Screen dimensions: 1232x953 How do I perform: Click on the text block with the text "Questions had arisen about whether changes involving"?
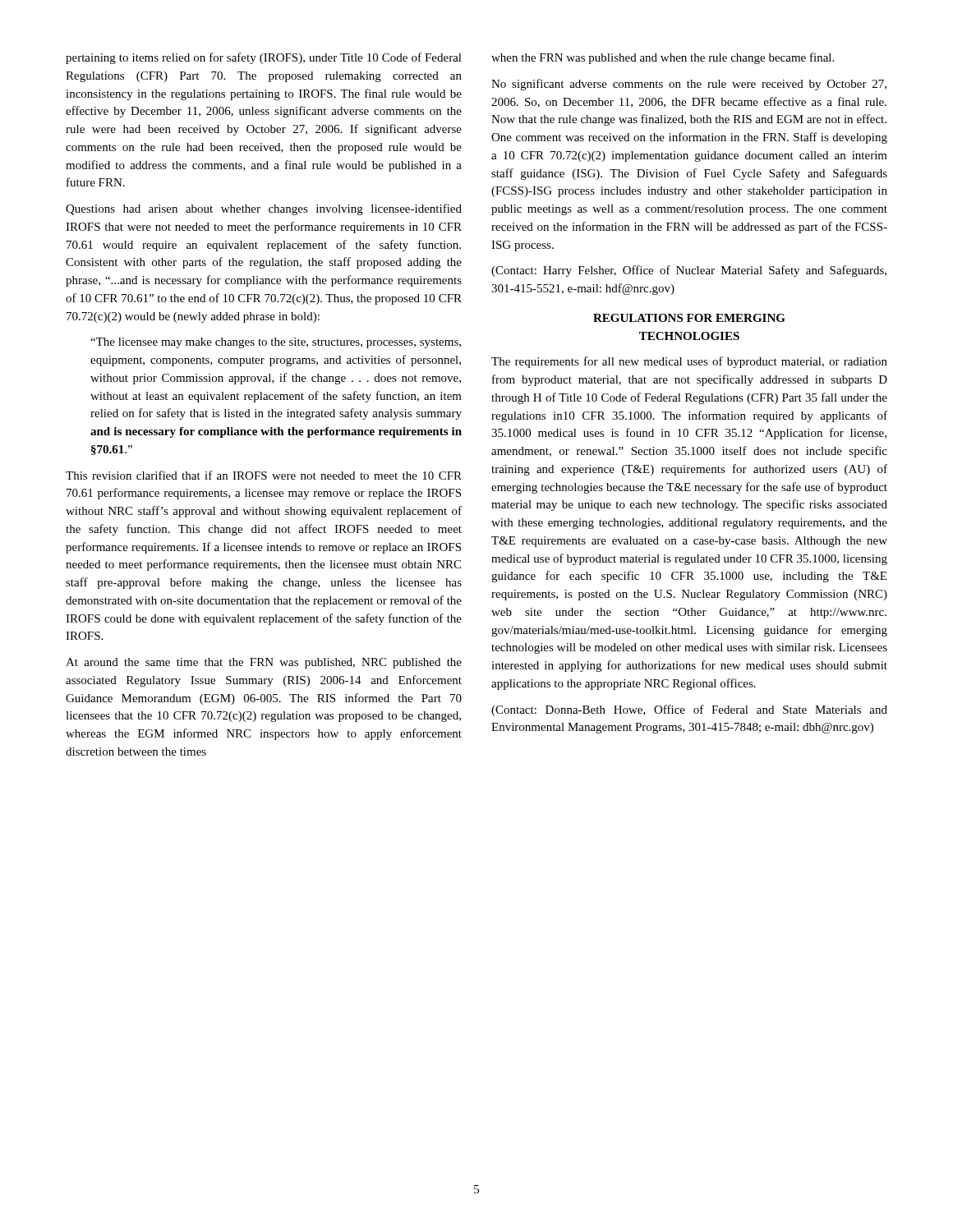pos(264,263)
